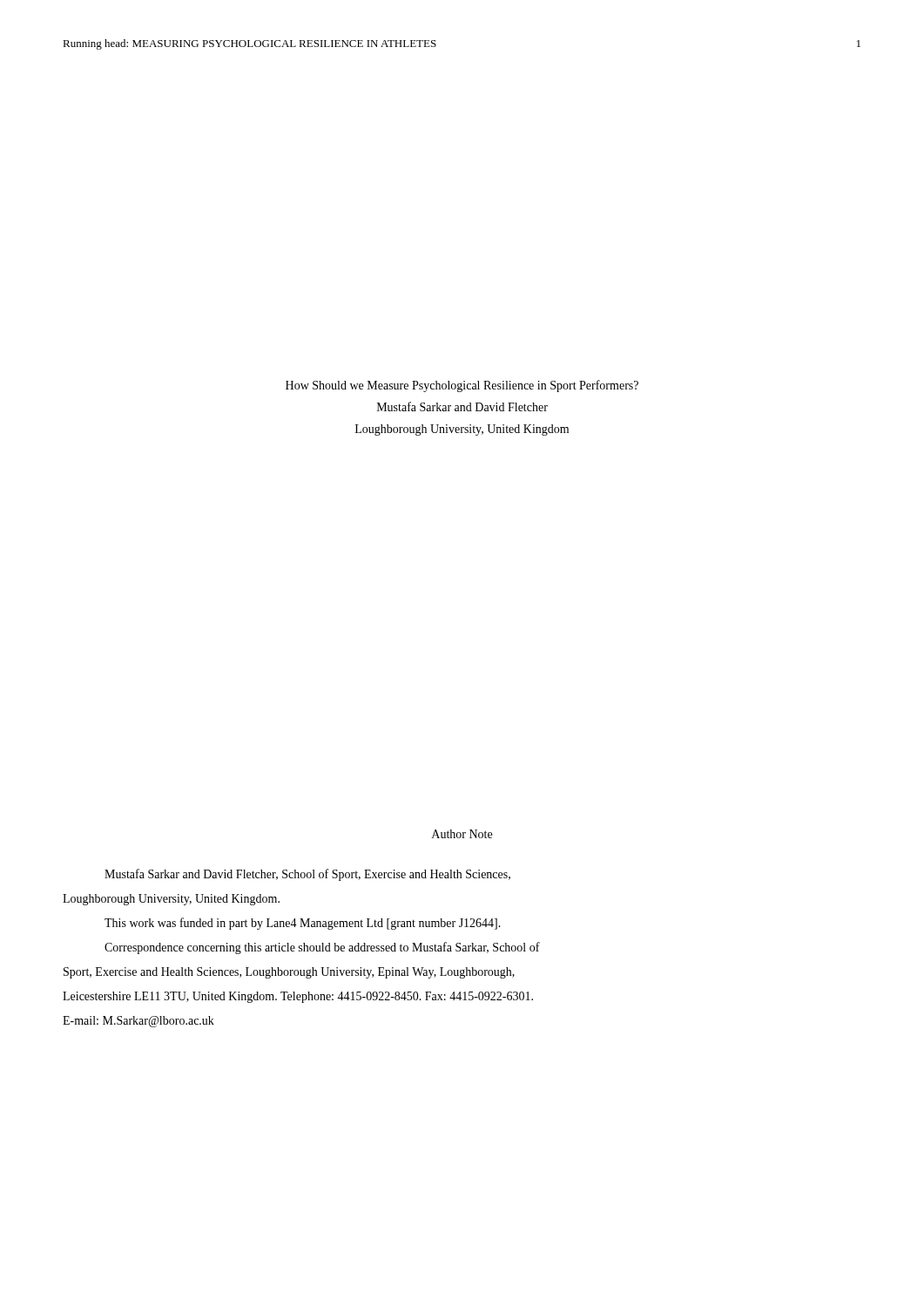Locate the block of text that opens with "Correspondence concerning this article should be addressed to"
The width and height of the screenshot is (924, 1307).
tap(322, 948)
